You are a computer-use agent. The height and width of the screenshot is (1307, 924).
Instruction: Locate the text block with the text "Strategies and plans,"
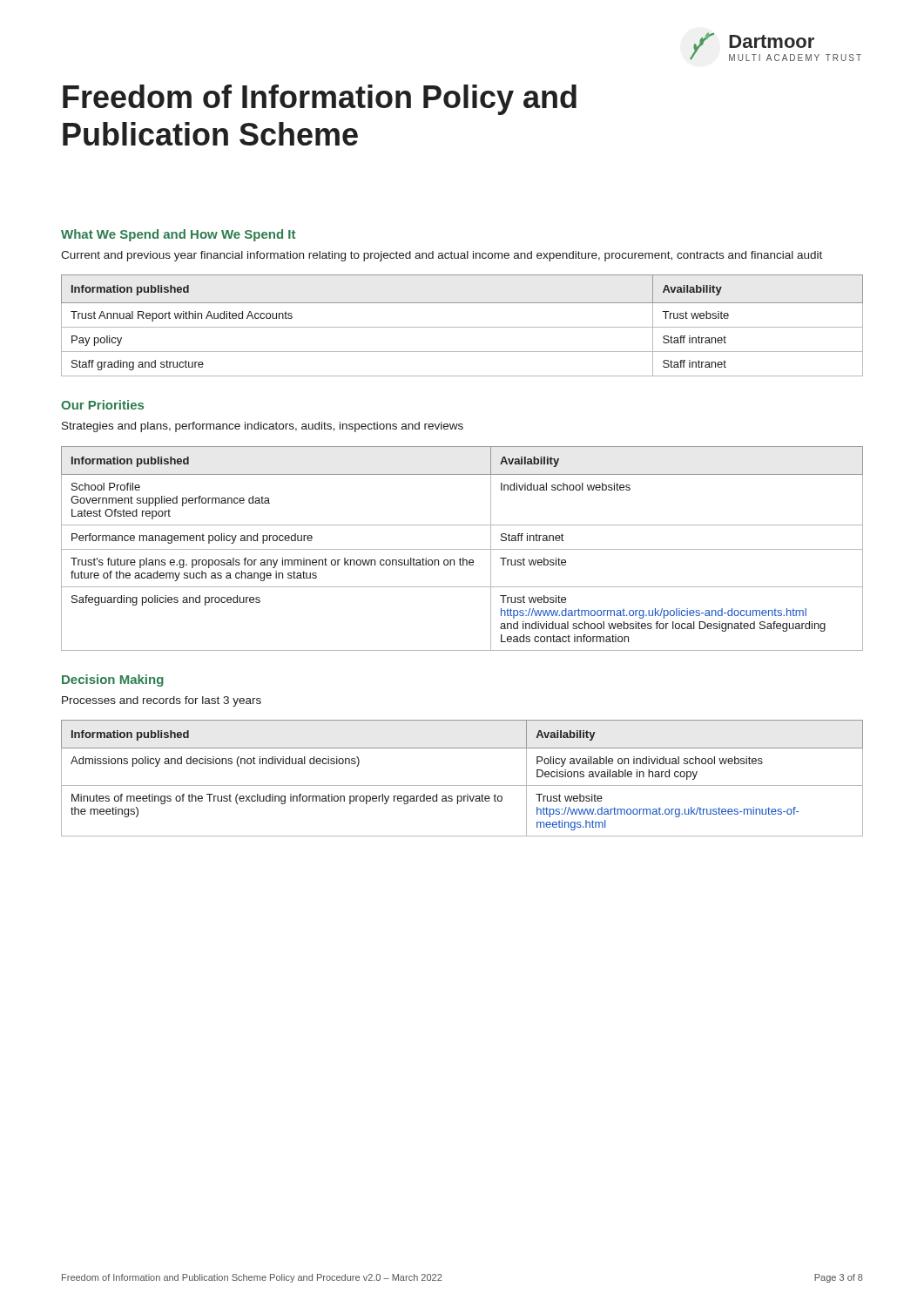(x=262, y=426)
